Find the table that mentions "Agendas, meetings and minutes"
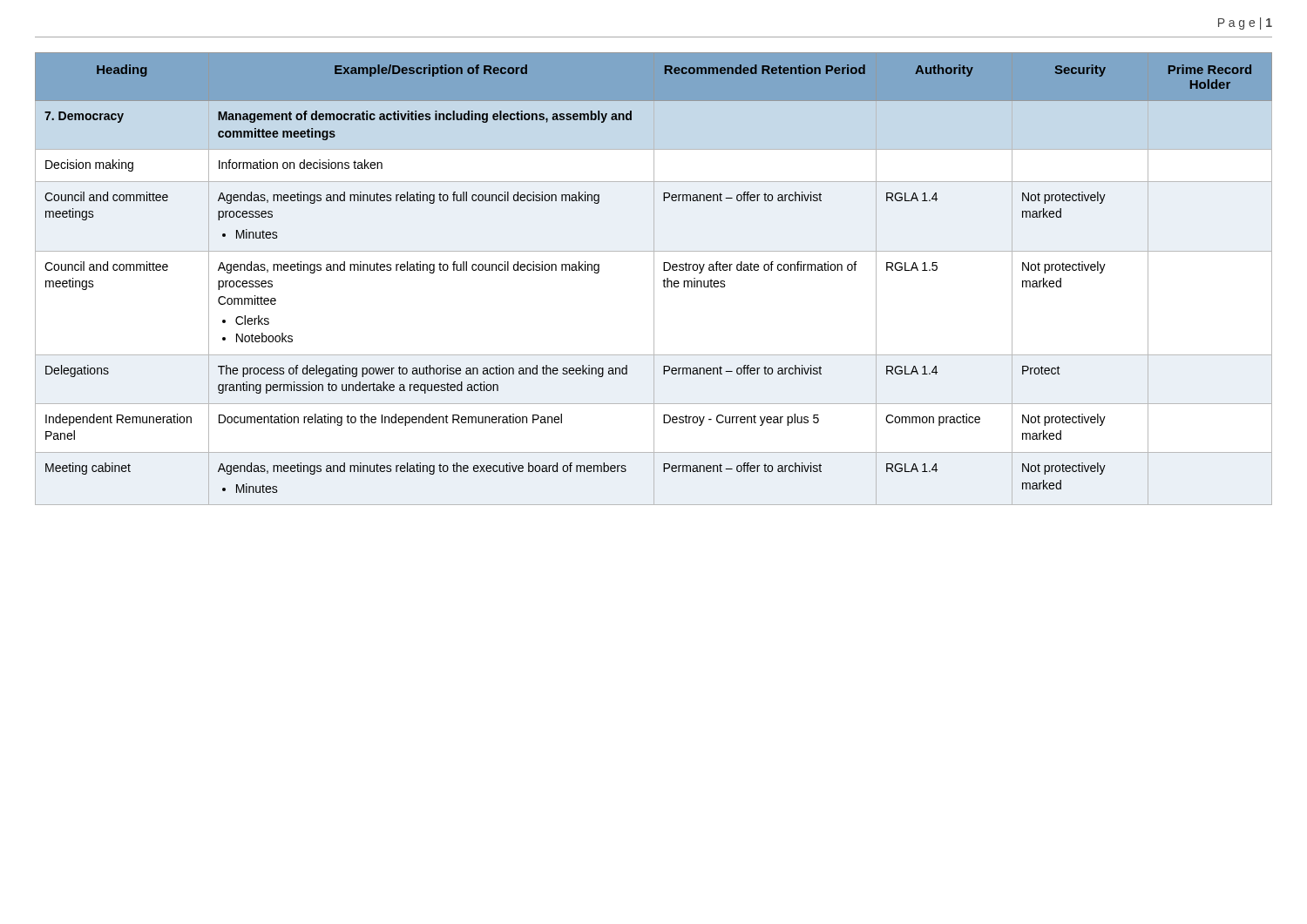The image size is (1307, 924). coord(654,279)
